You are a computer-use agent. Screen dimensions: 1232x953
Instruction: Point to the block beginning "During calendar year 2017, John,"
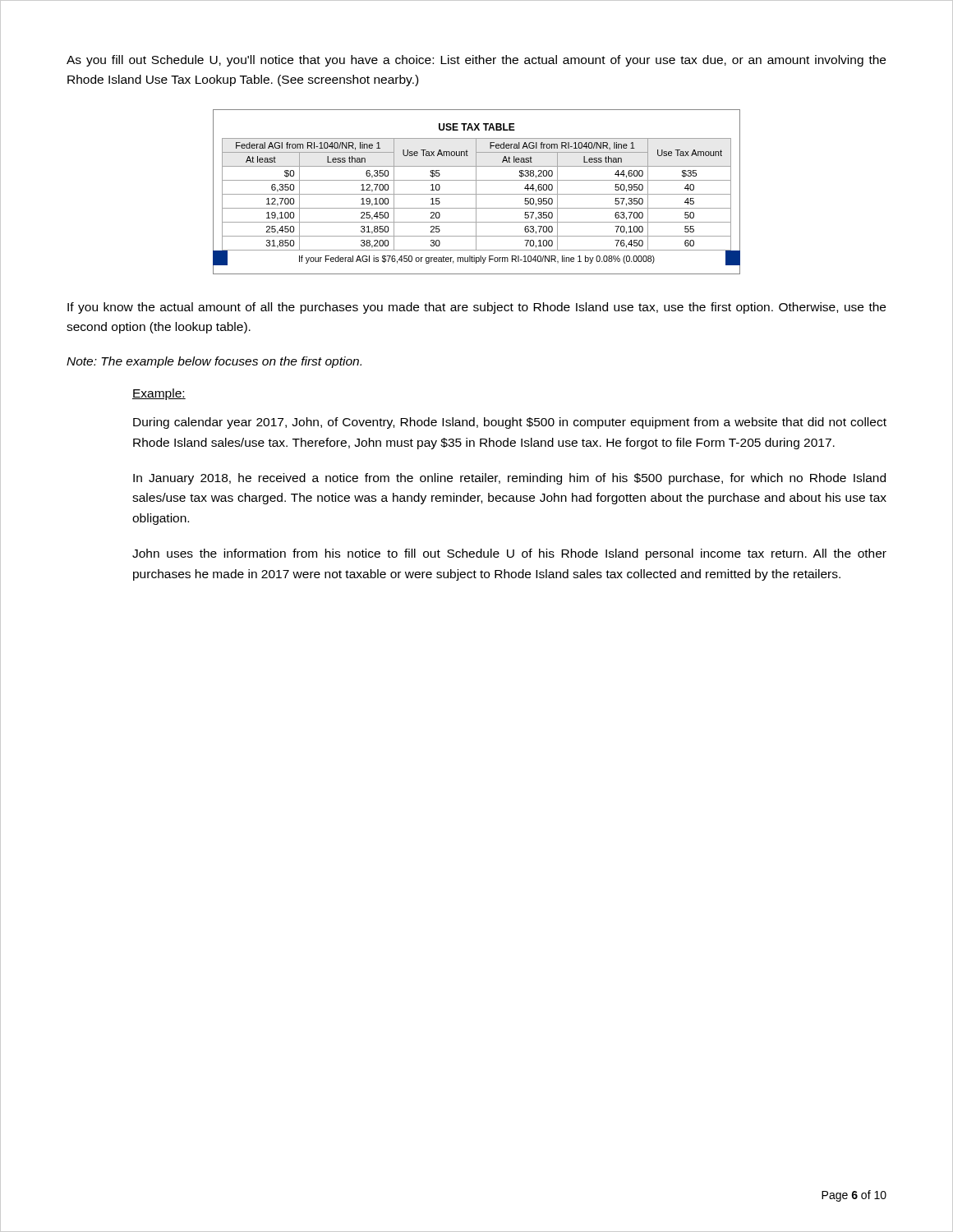click(x=509, y=432)
